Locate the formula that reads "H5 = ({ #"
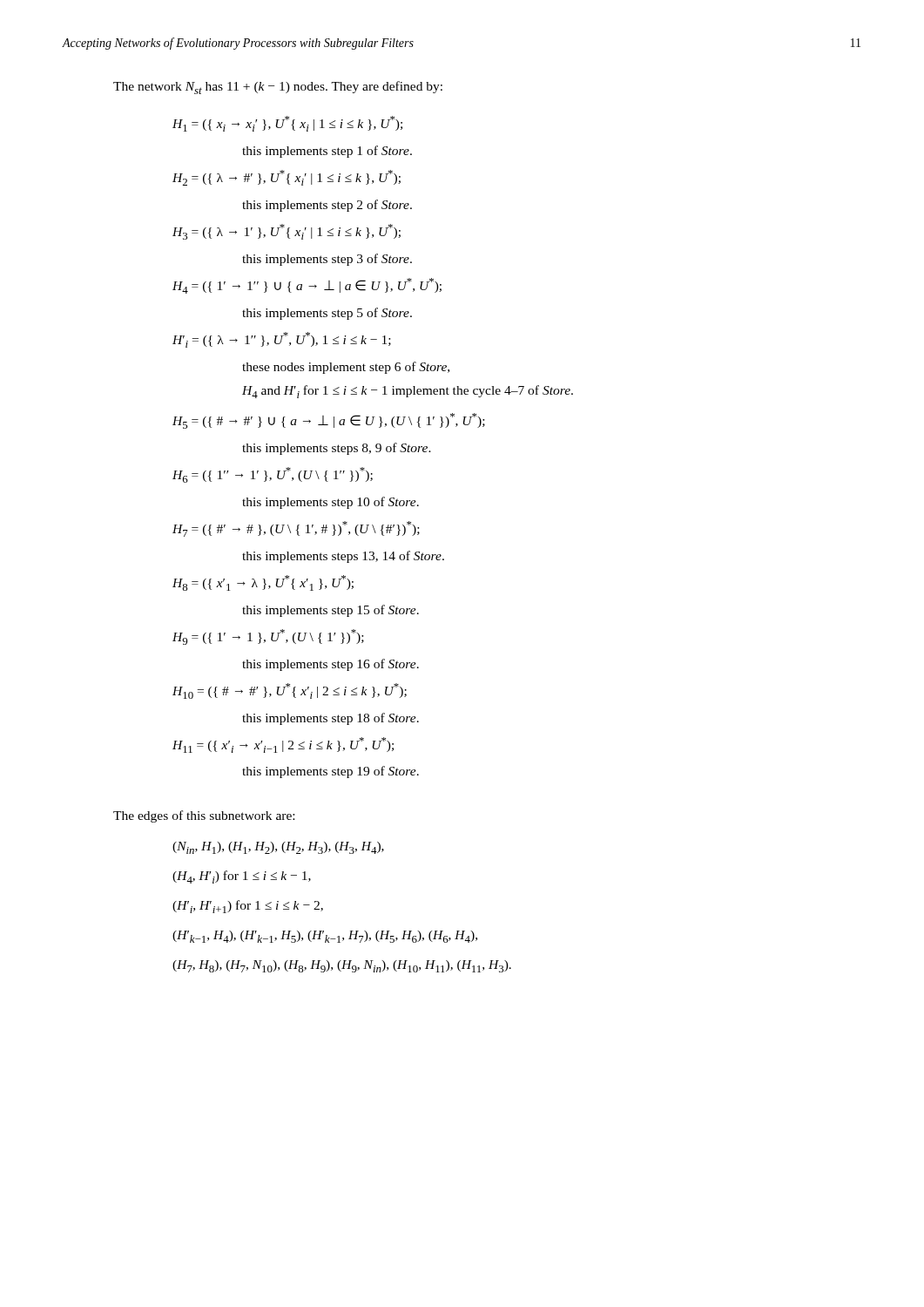Screen dimensions: 1307x924 pyautogui.click(x=329, y=420)
